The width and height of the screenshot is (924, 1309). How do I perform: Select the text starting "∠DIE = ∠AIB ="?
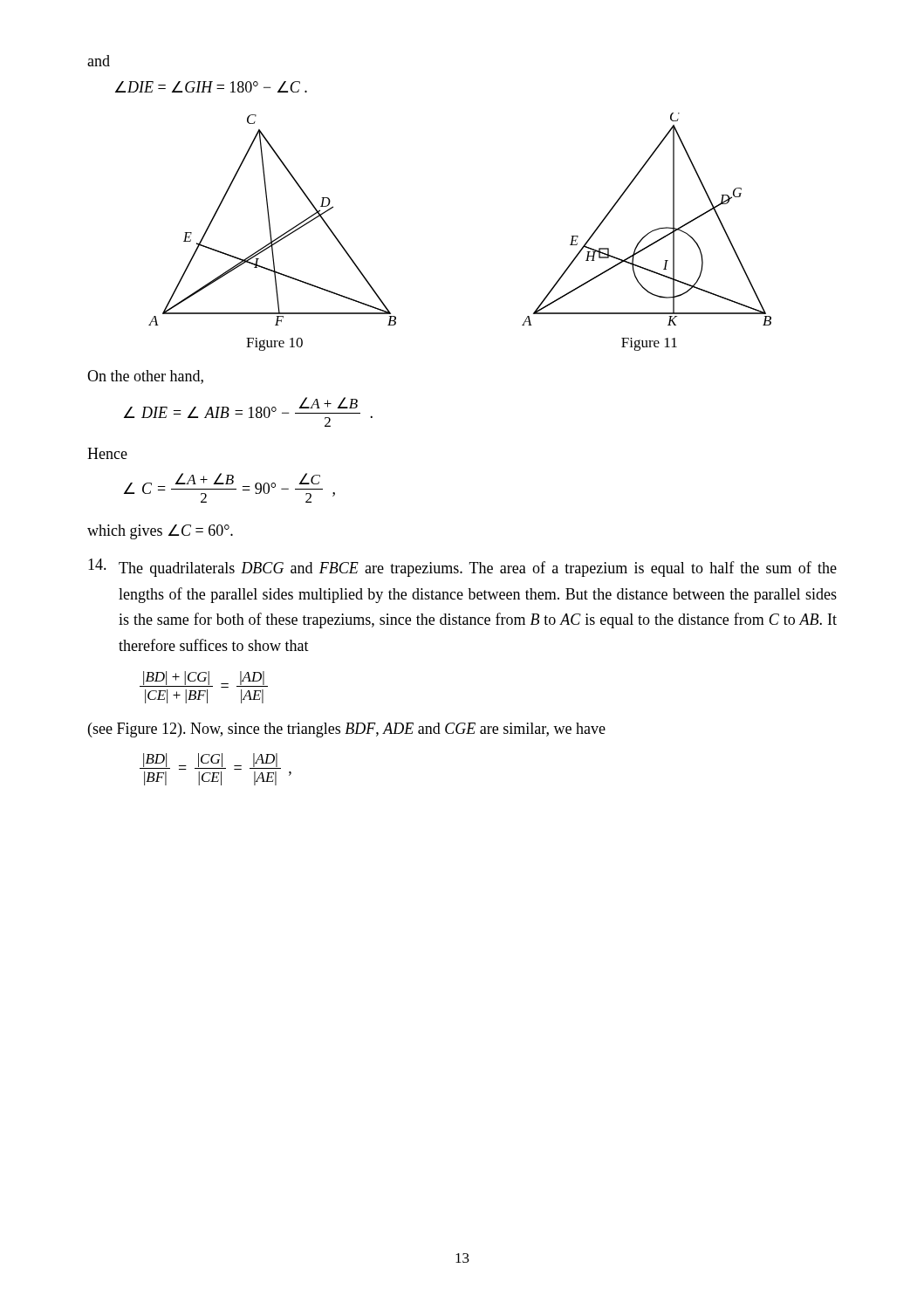248,413
